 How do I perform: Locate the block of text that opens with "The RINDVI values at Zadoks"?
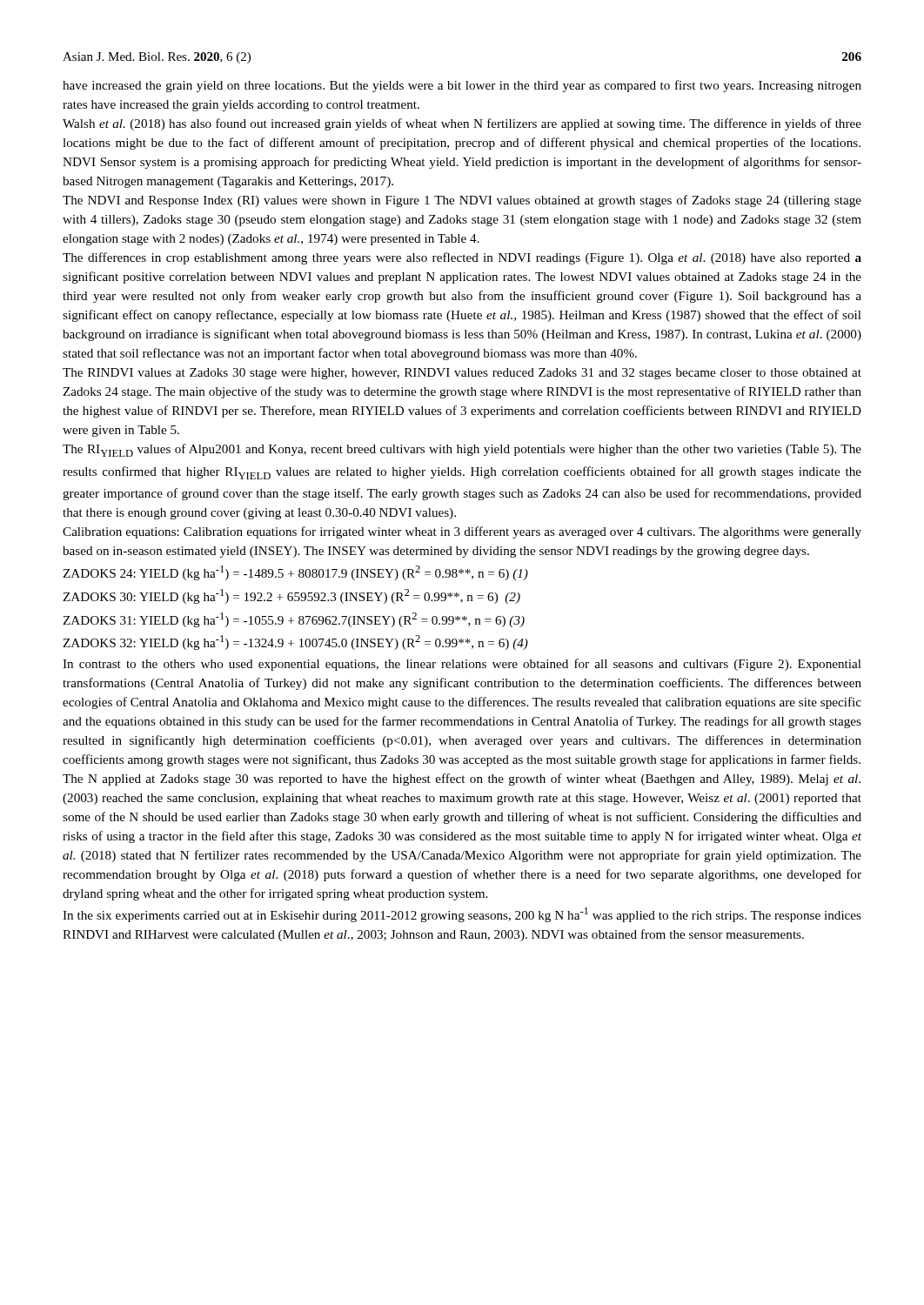click(462, 401)
